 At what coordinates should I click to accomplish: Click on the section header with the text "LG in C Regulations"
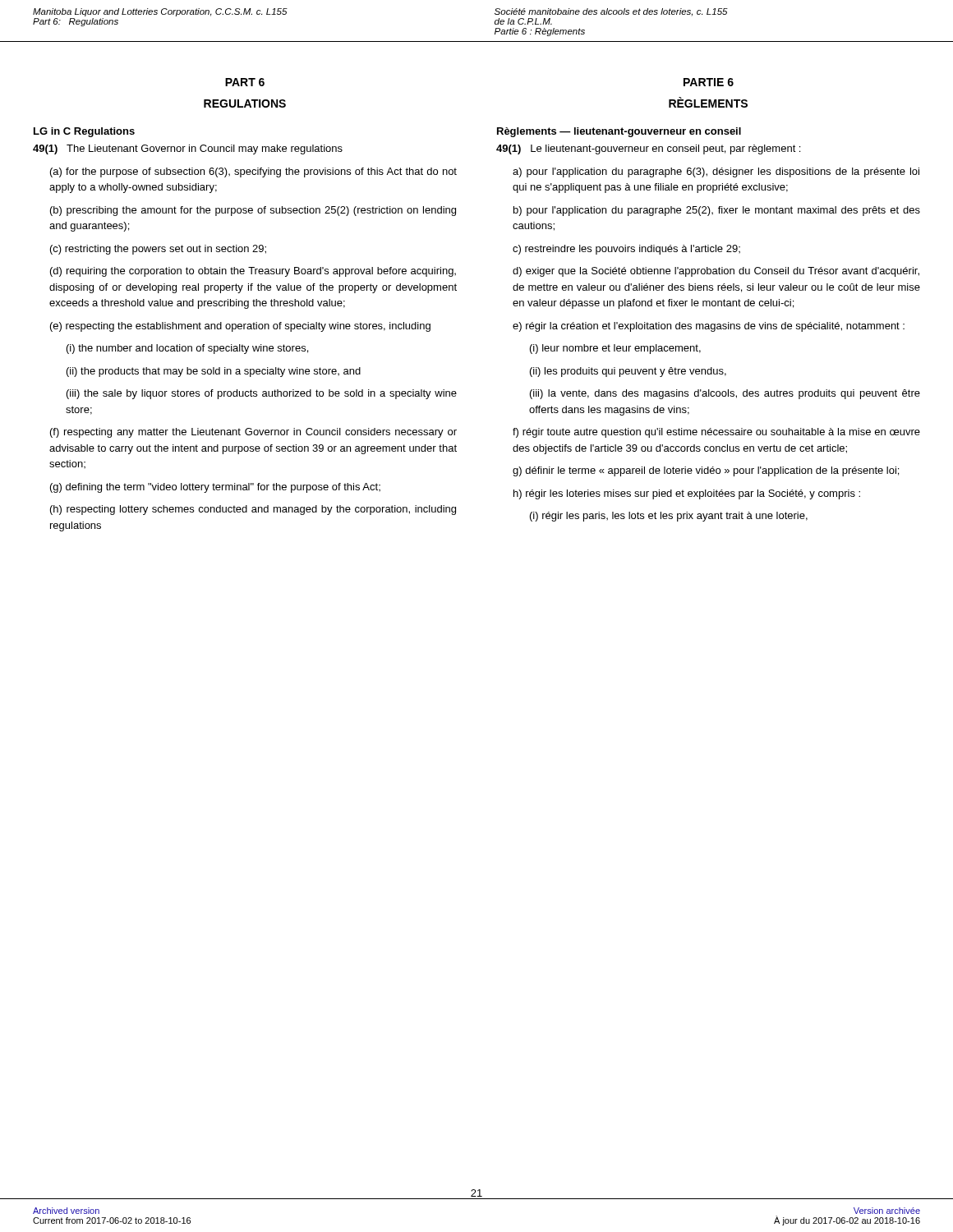coord(84,131)
